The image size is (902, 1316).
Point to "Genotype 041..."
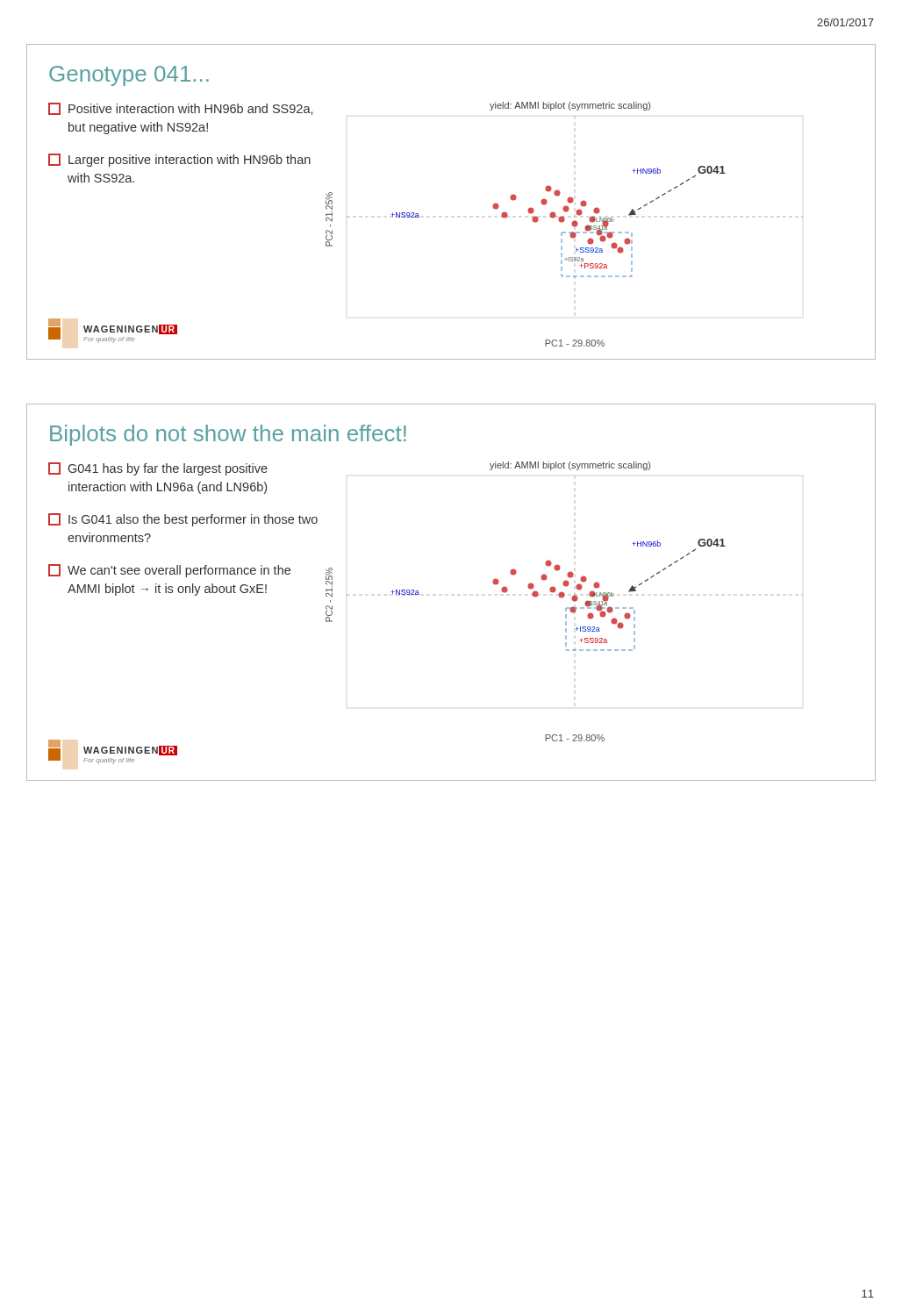[x=129, y=74]
